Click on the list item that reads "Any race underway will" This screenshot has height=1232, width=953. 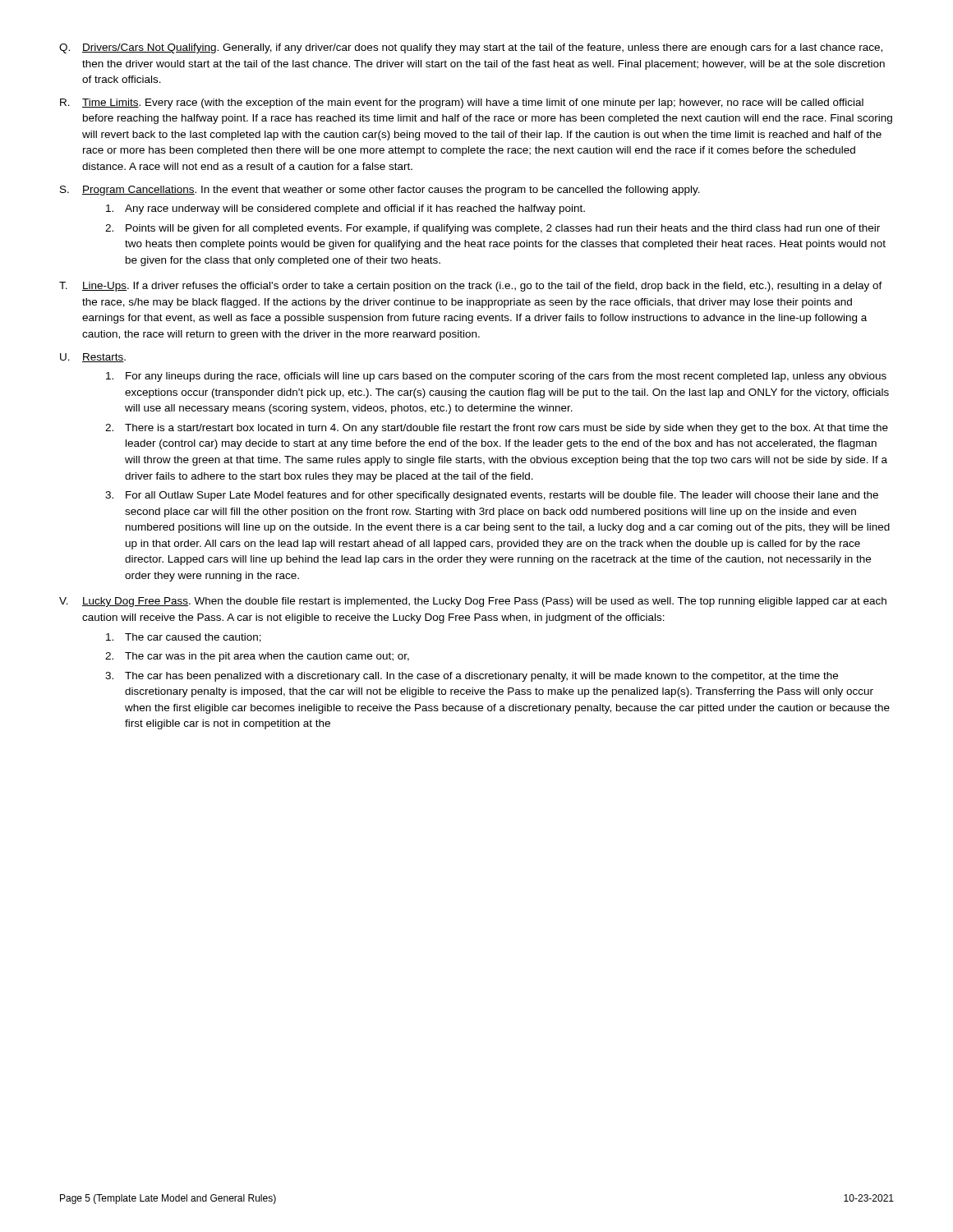click(499, 209)
